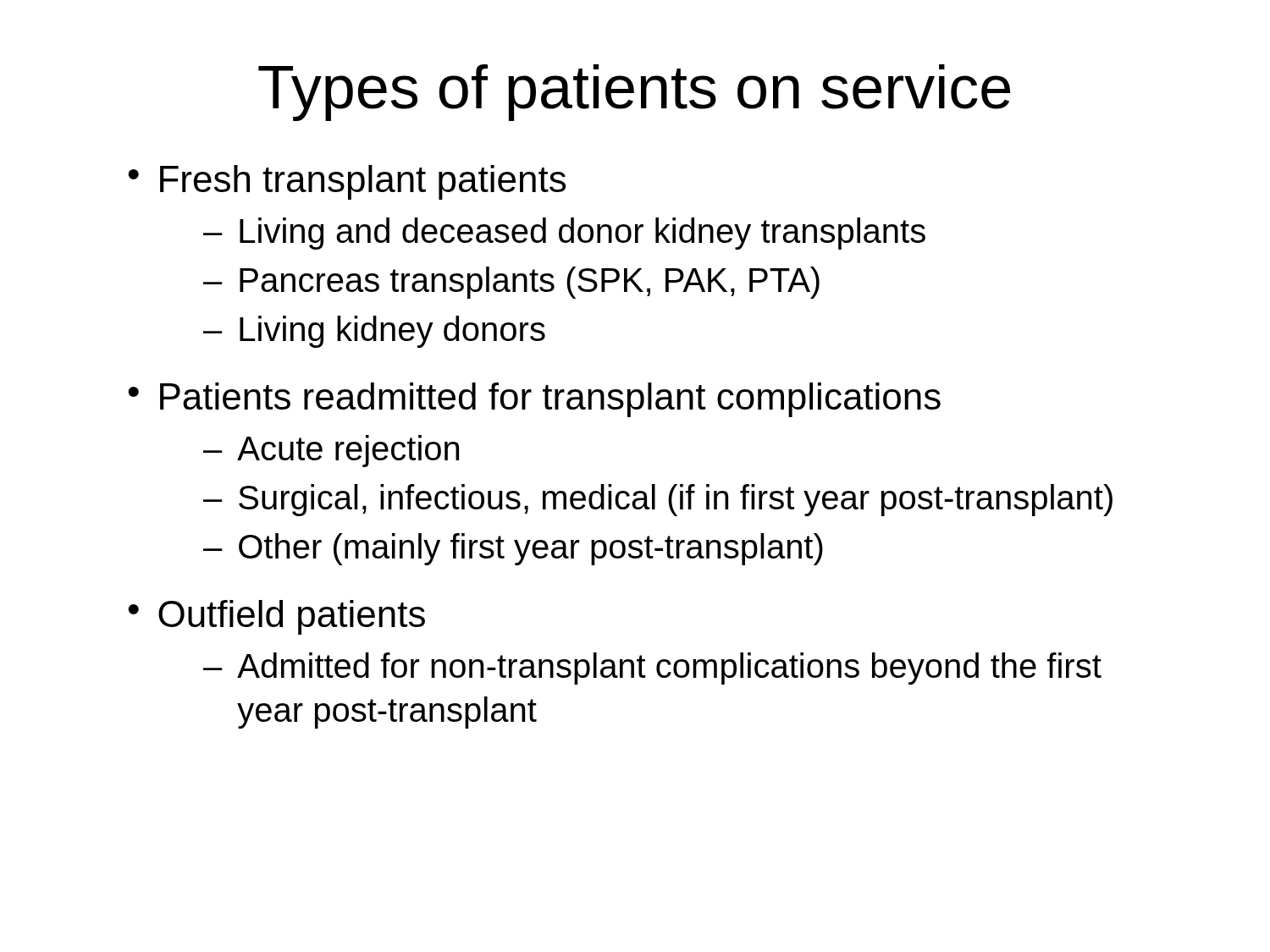Find the list item that says "– Surgical, infectious, medical (if in first"
Screen dimensions: 952x1270
click(659, 498)
